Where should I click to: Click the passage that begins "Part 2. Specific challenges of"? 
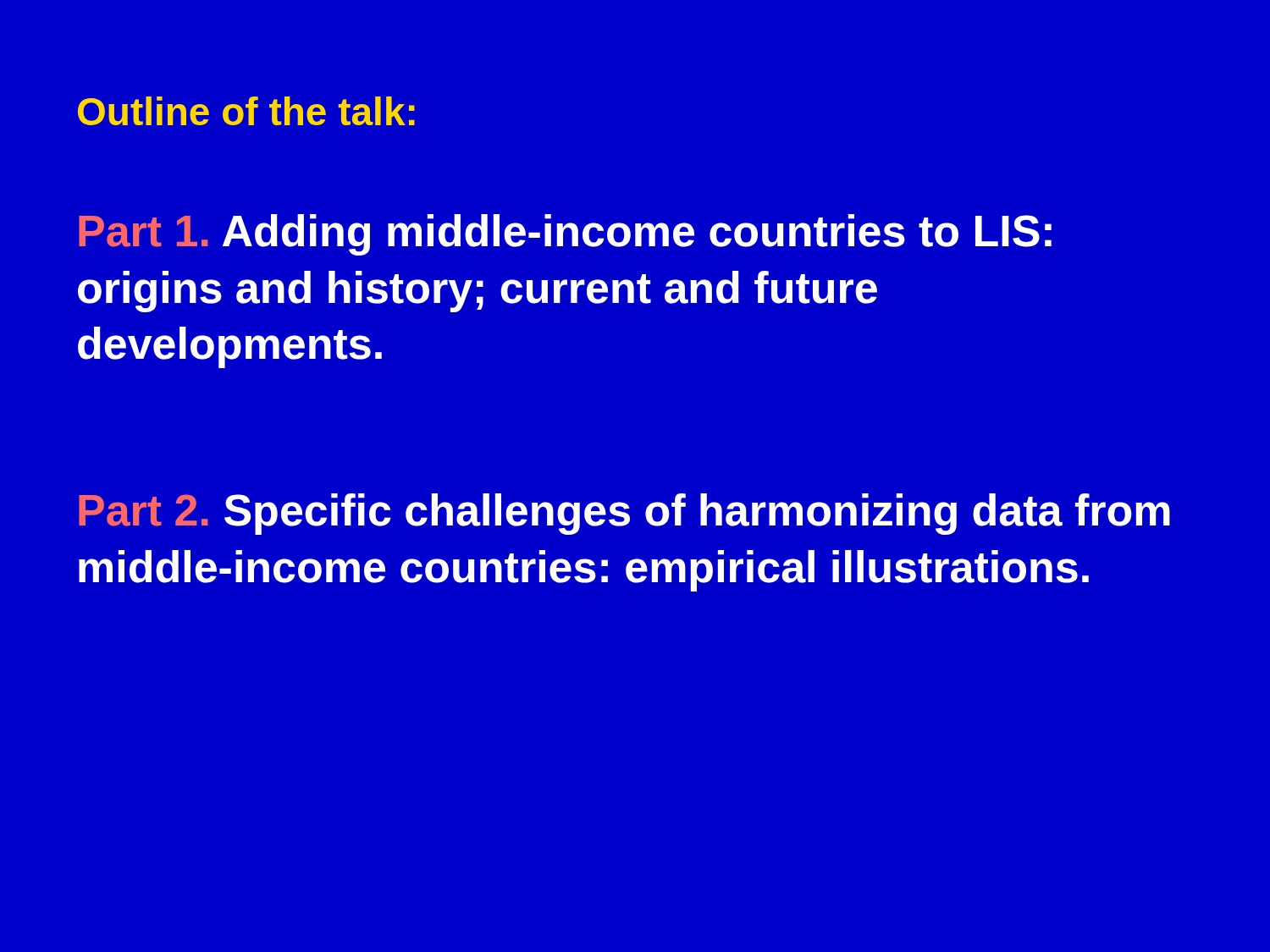tap(635, 539)
